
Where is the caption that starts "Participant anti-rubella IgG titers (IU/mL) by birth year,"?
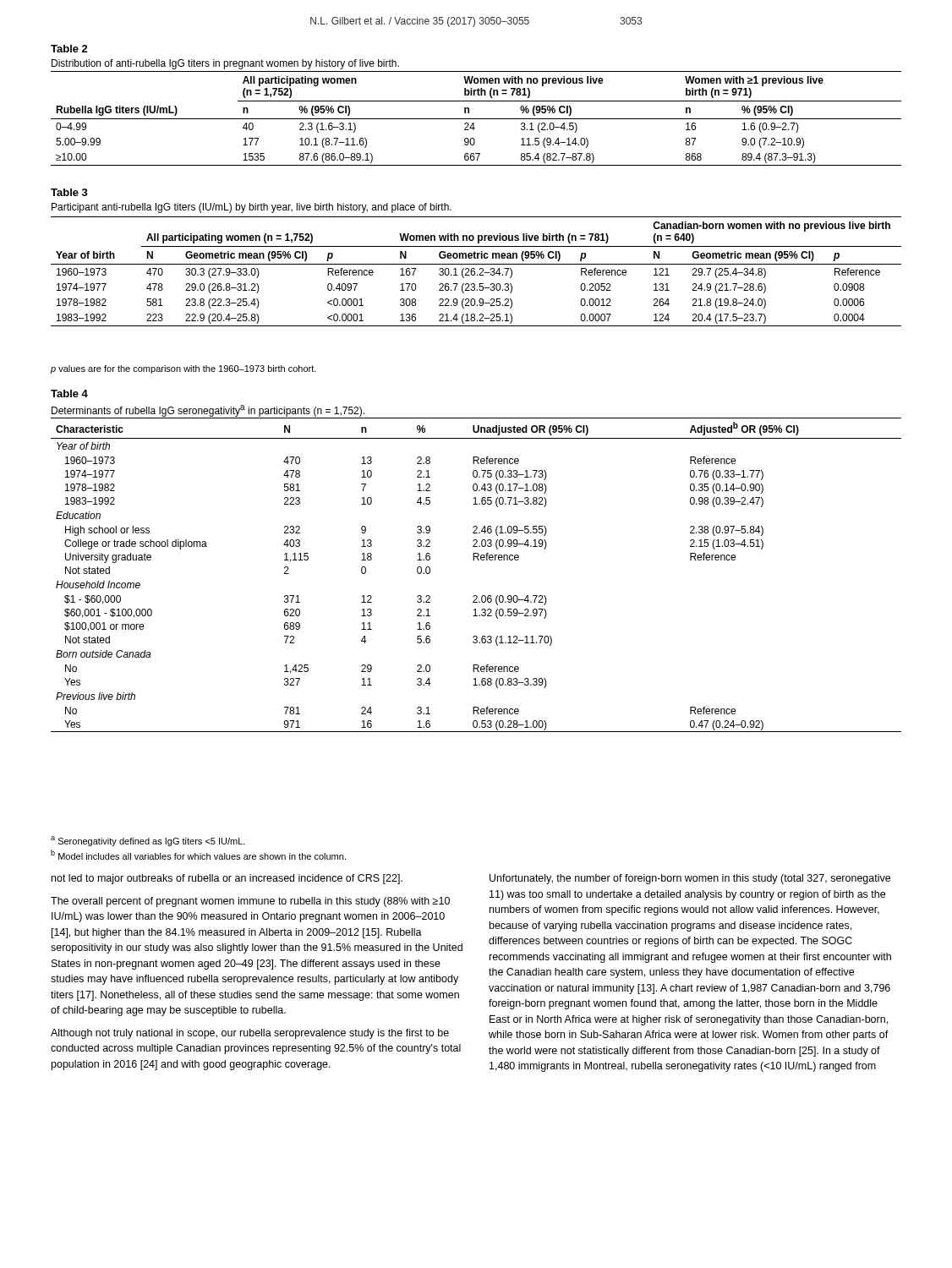pos(251,207)
